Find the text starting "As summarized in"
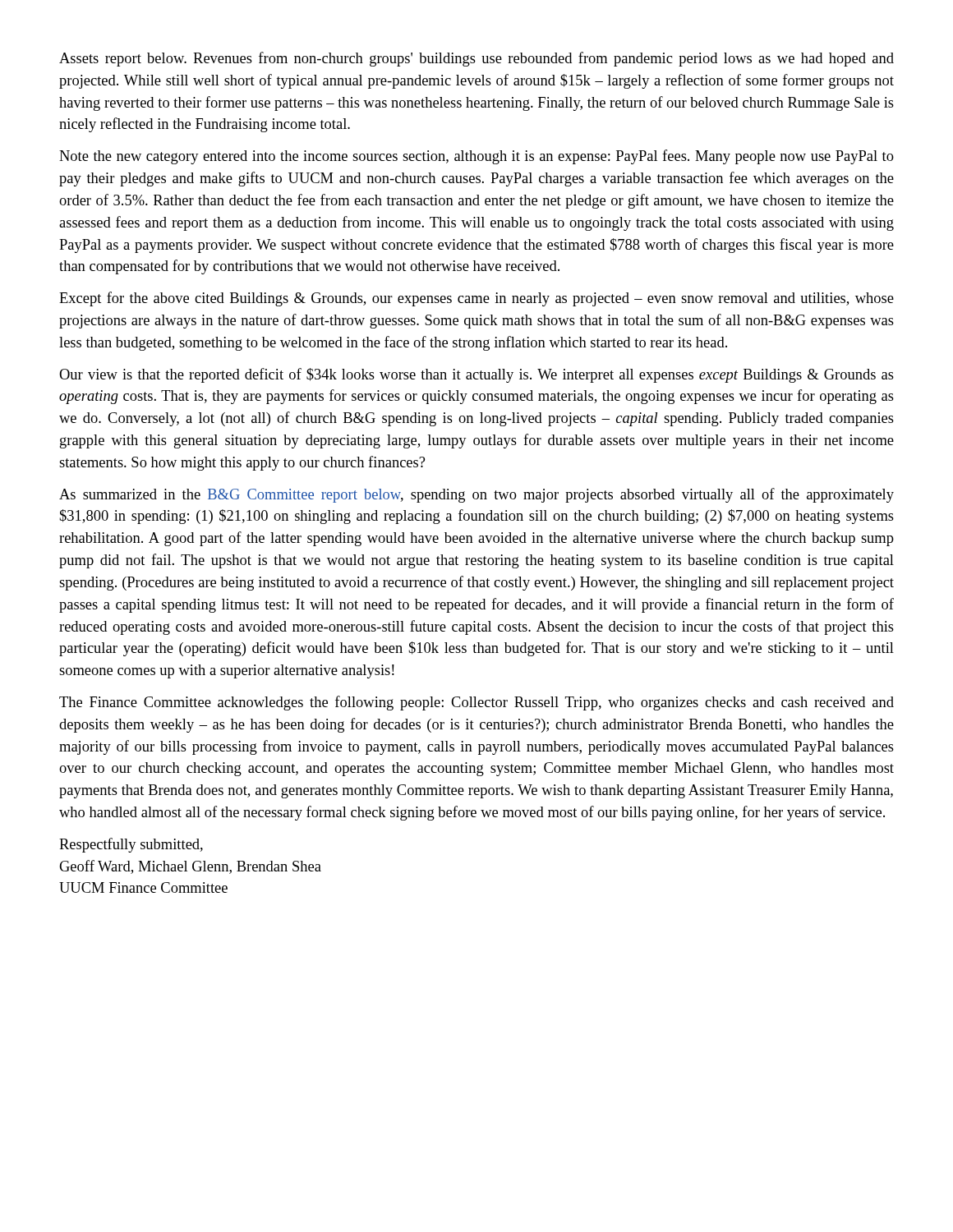This screenshot has width=953, height=1232. point(476,582)
